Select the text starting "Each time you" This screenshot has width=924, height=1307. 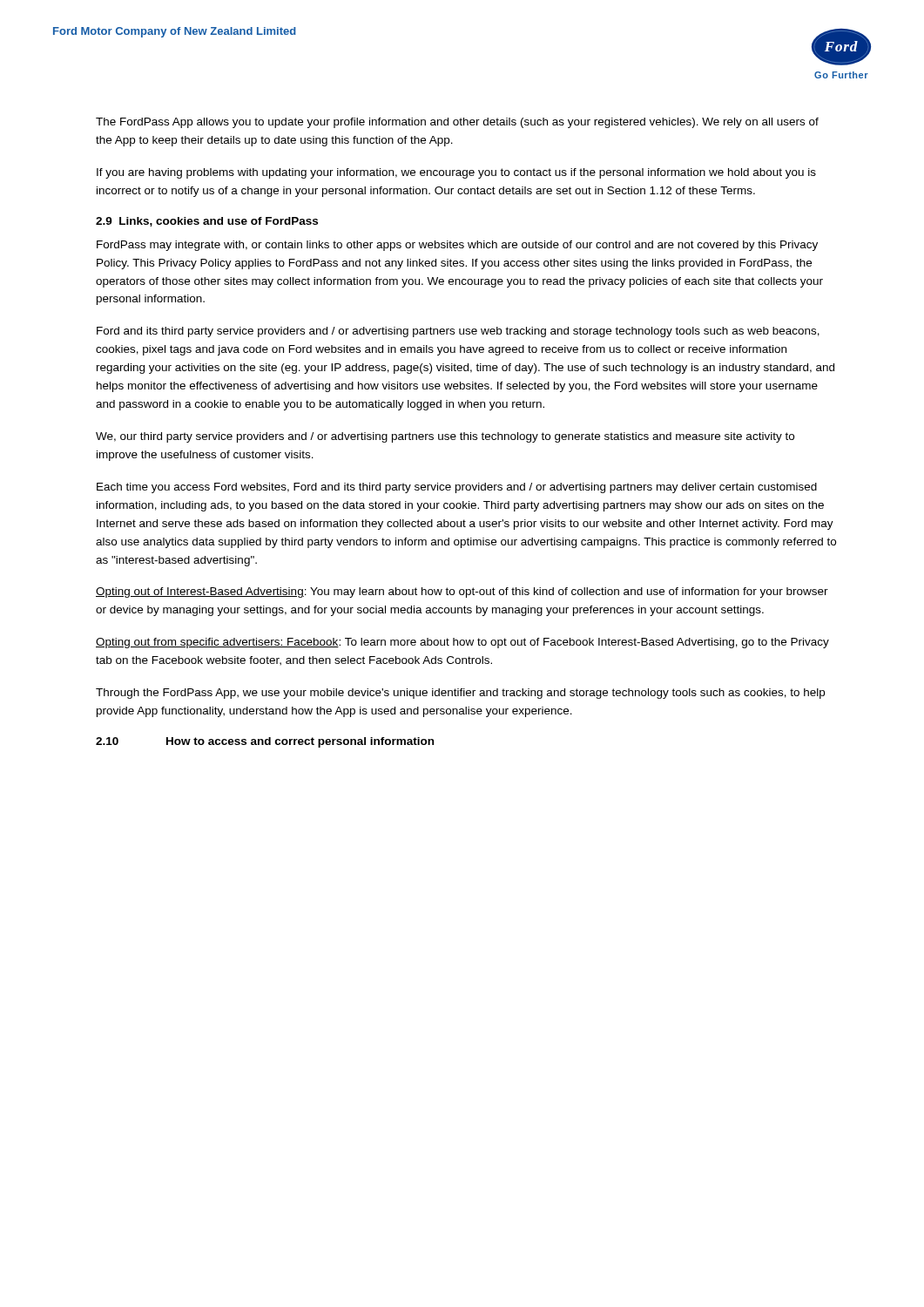(466, 523)
